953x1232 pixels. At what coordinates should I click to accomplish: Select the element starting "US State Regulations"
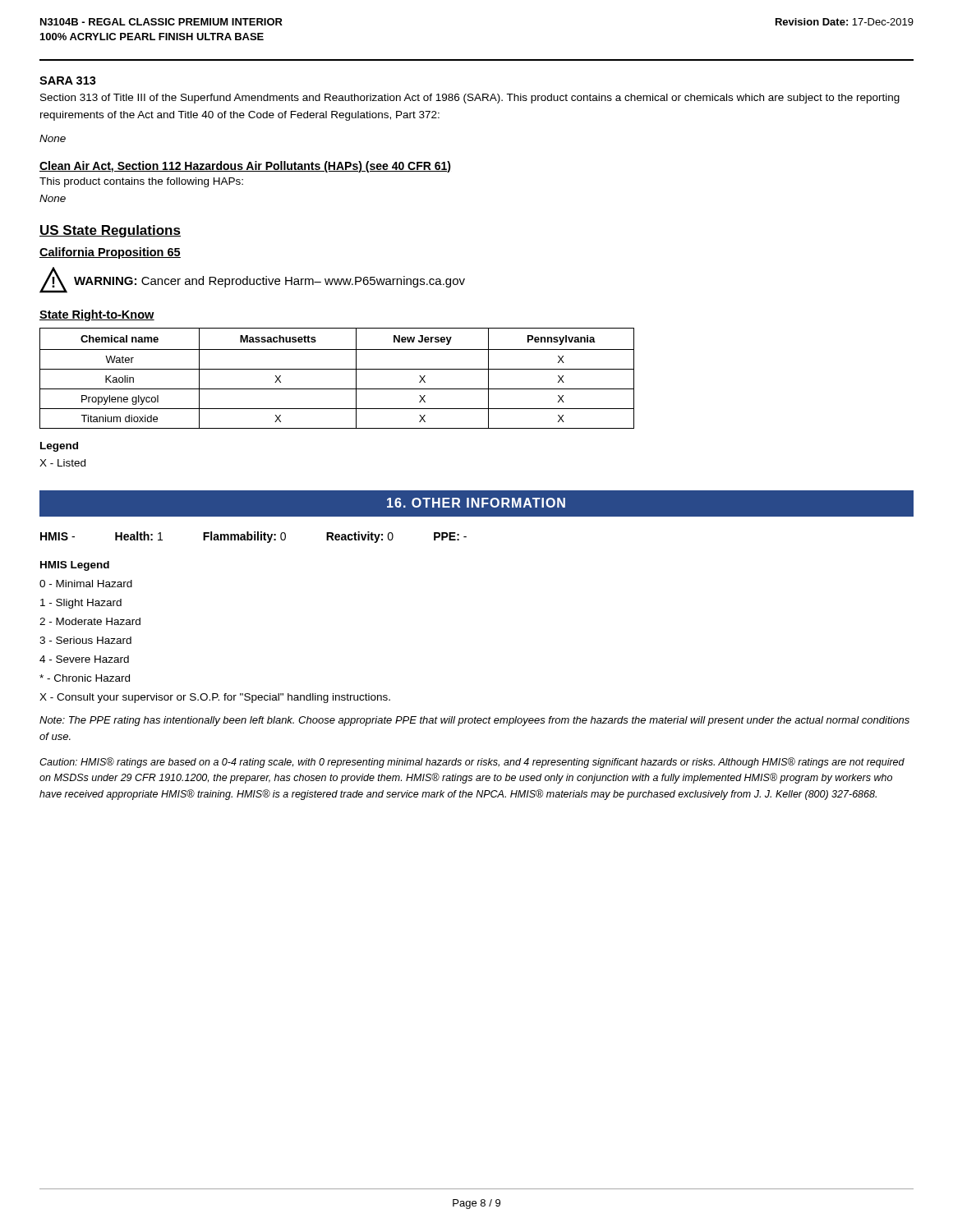[x=110, y=230]
